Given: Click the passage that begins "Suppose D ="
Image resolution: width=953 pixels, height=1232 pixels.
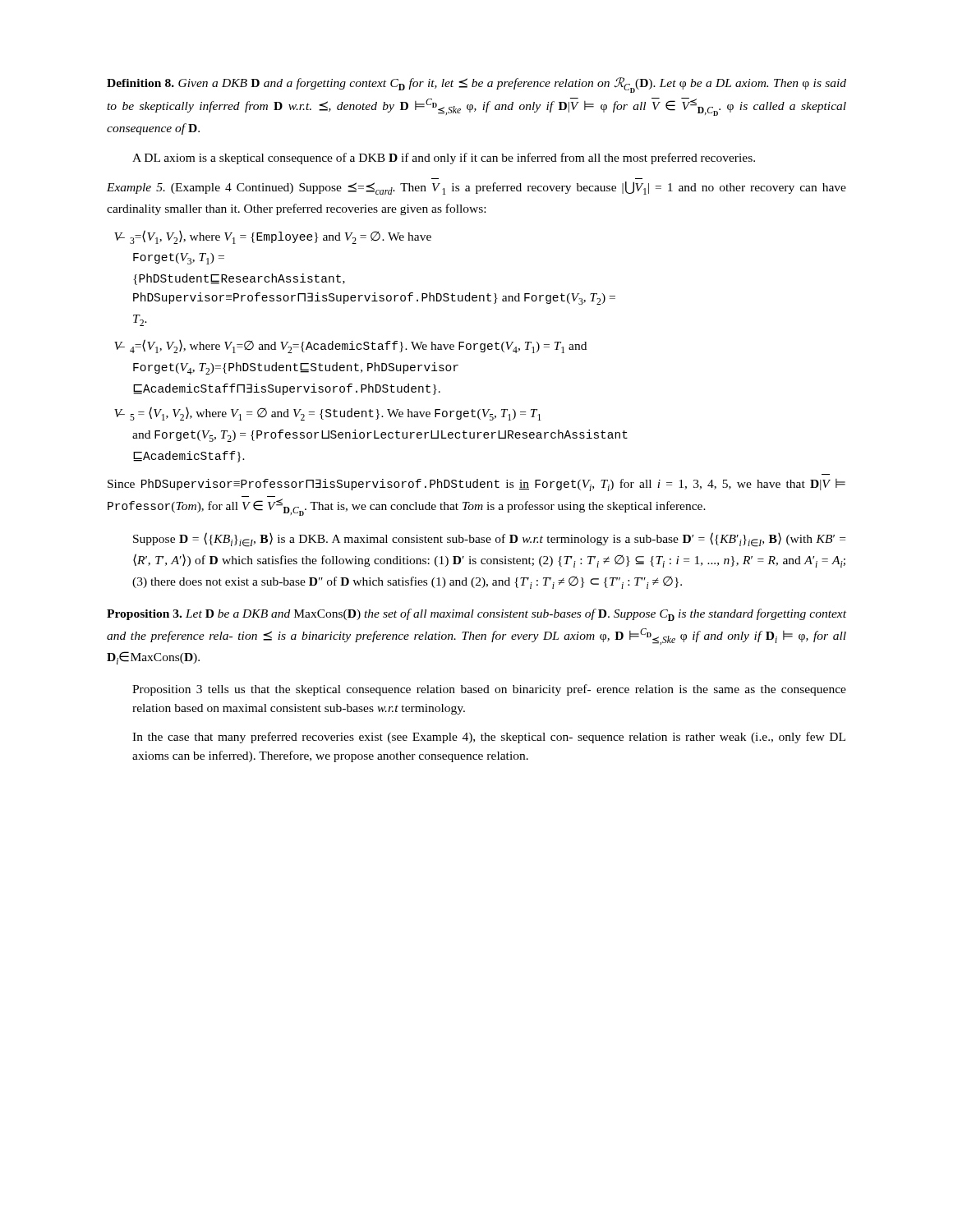Looking at the screenshot, I should coord(489,562).
